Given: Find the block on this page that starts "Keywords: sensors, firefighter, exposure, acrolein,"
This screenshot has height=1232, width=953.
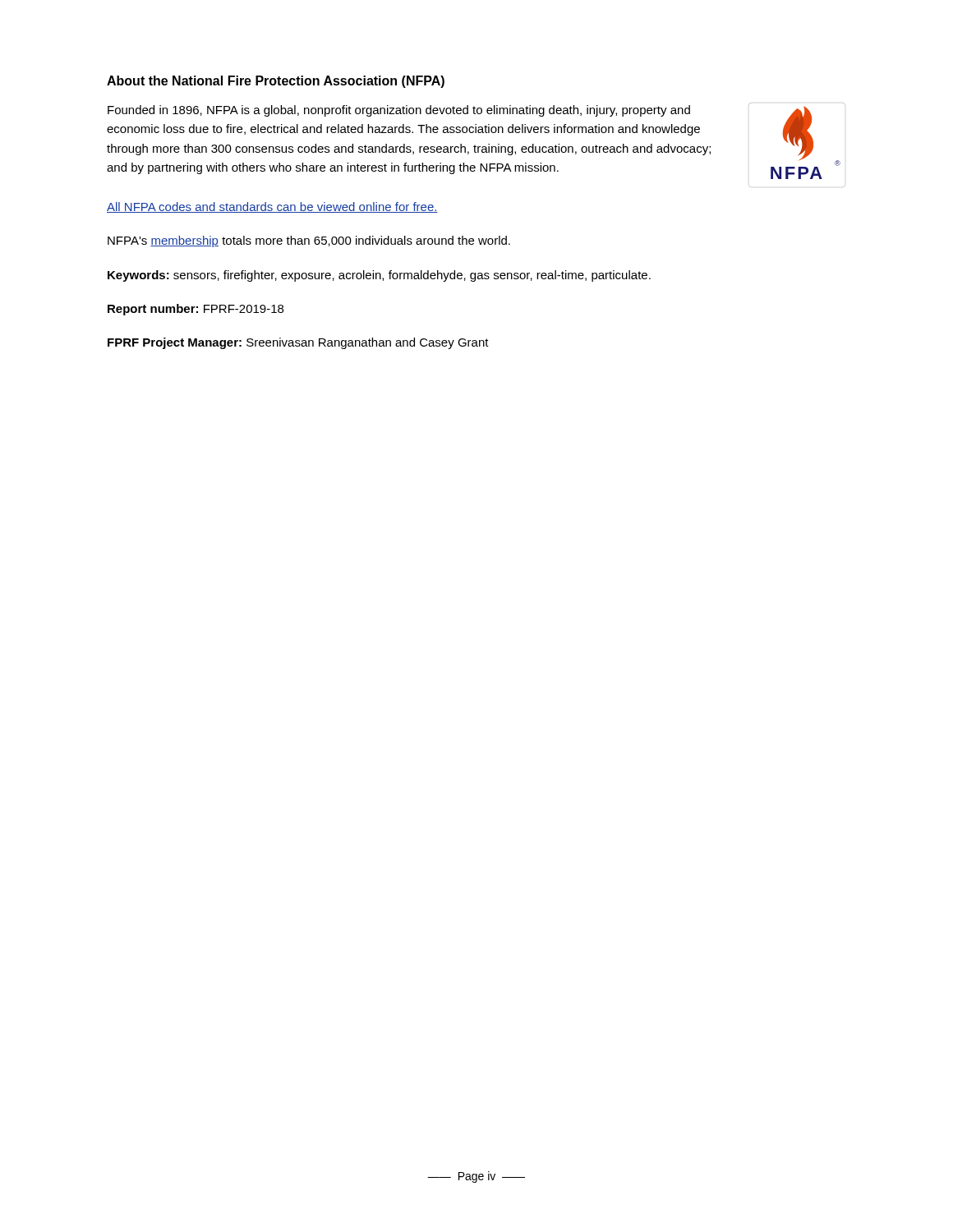Looking at the screenshot, I should coord(379,274).
